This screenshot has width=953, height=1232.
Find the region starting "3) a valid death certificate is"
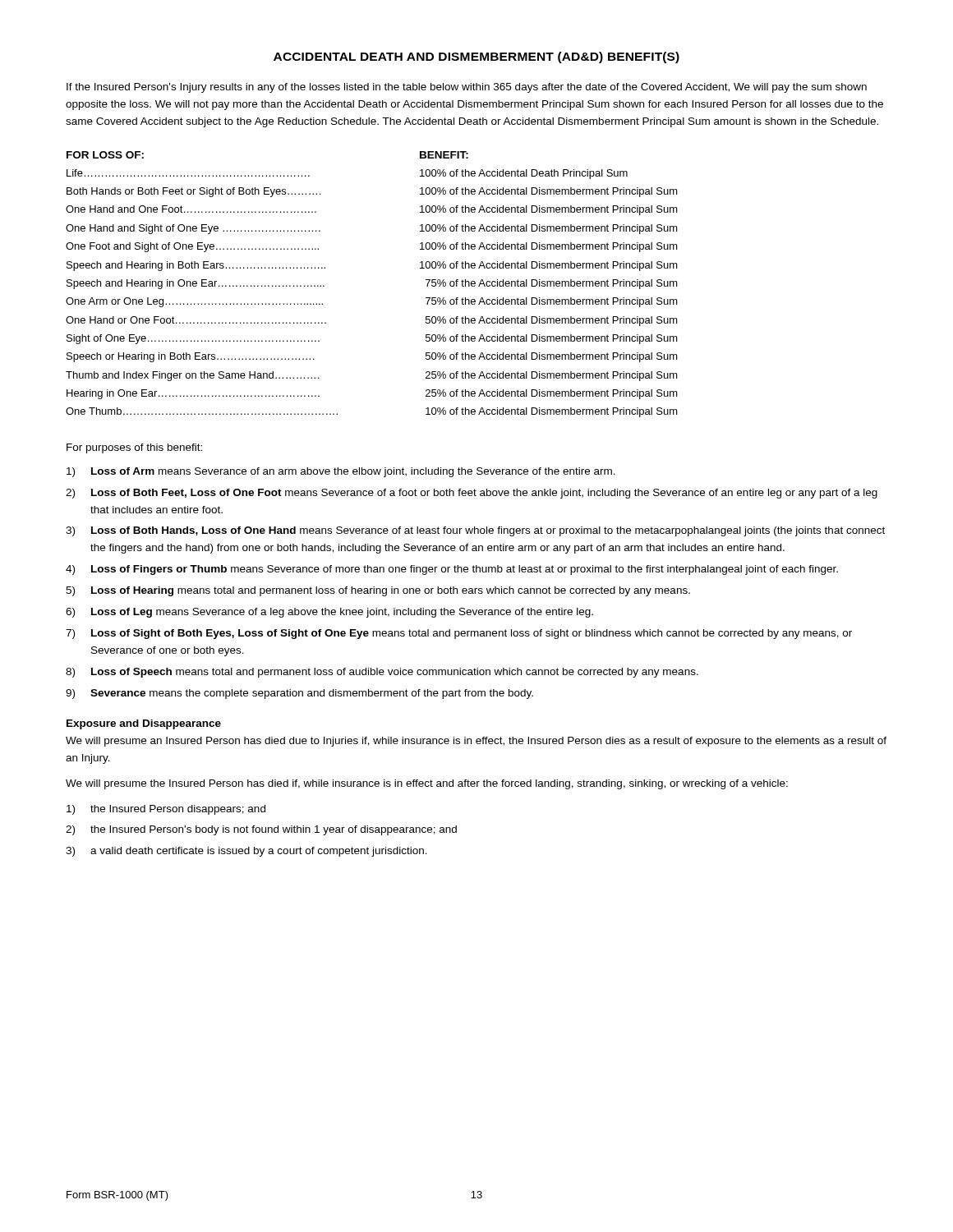coord(247,852)
